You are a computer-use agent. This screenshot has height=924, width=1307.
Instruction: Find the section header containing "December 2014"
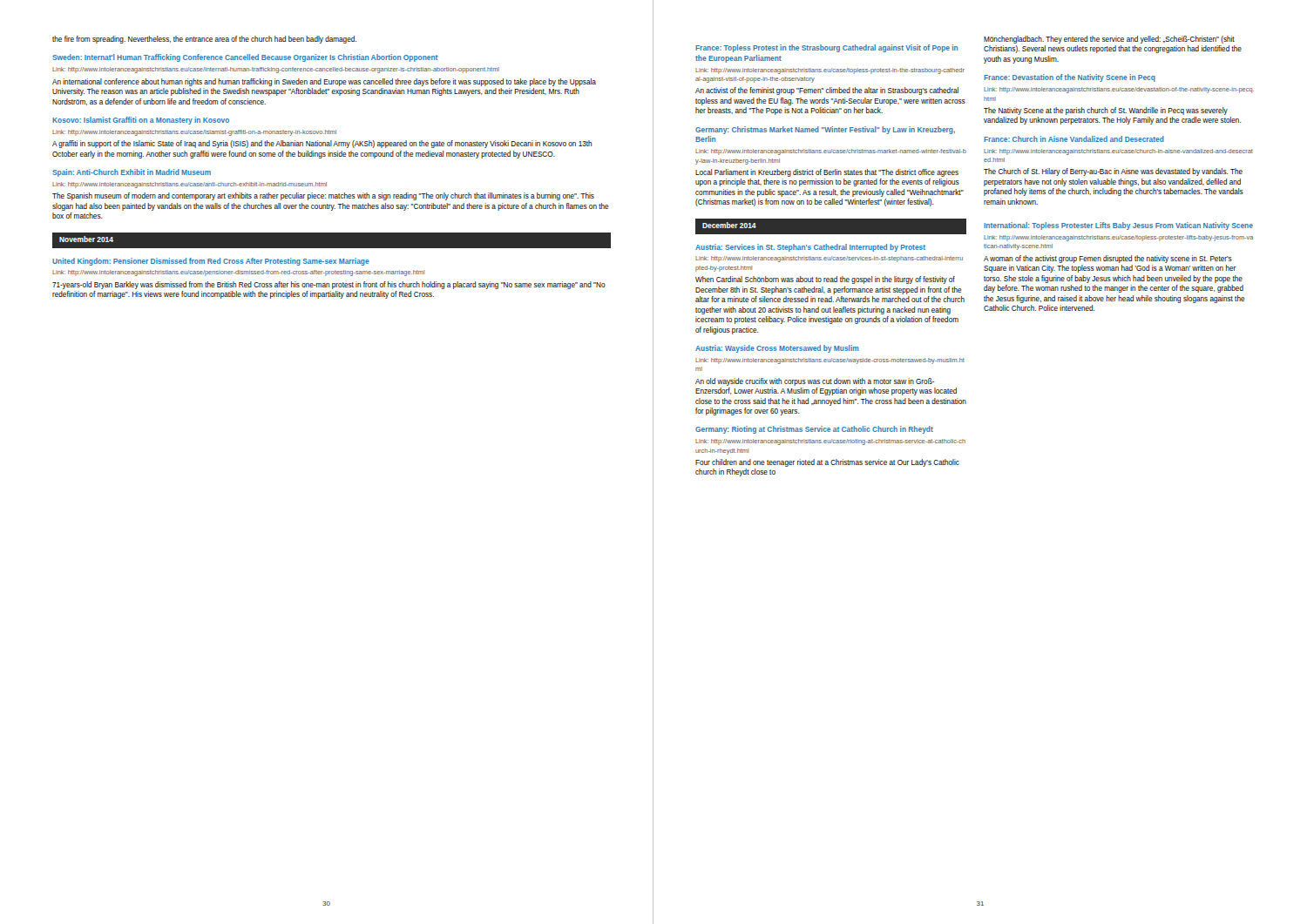pyautogui.click(x=729, y=225)
